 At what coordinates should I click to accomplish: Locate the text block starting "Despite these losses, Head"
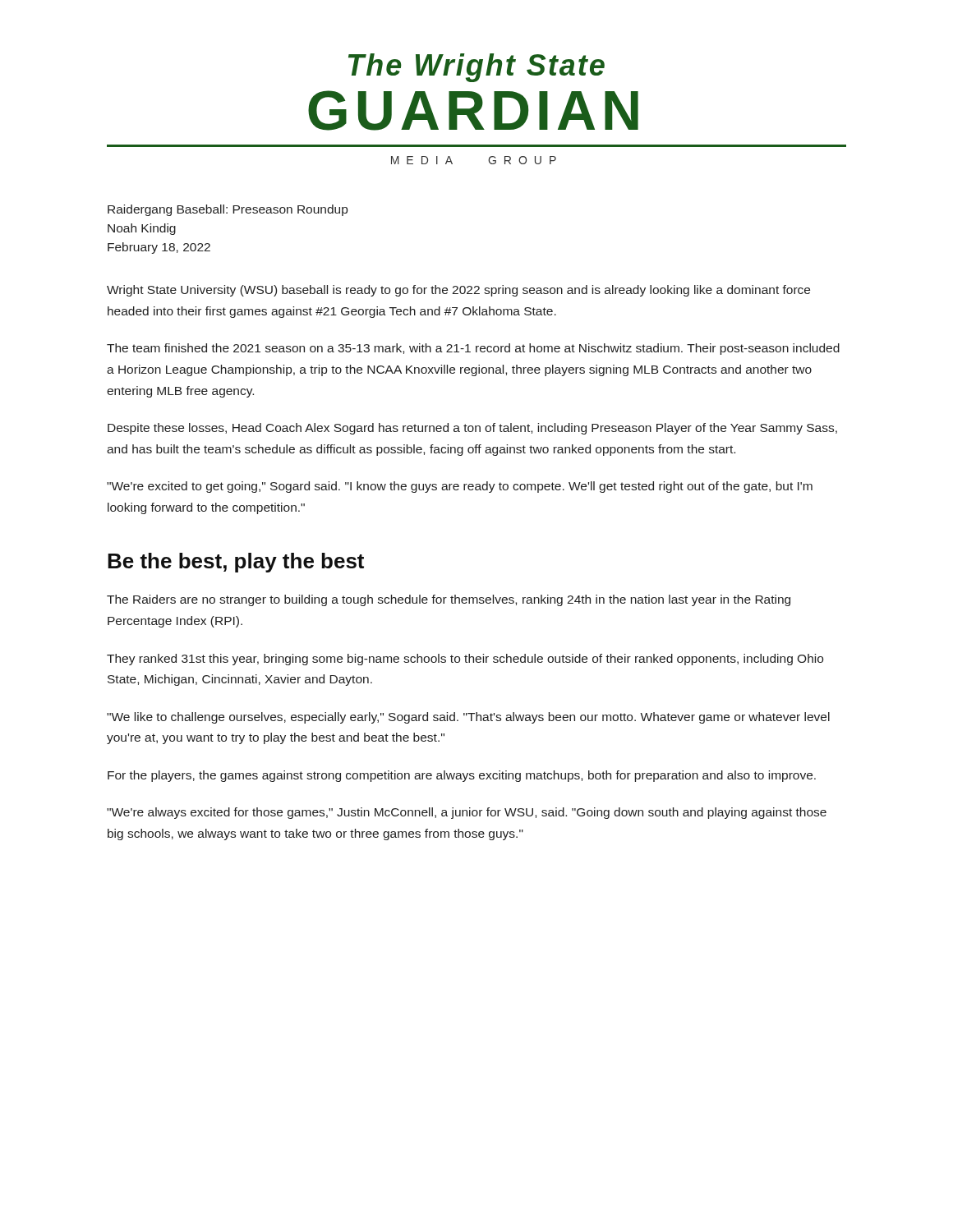[472, 438]
